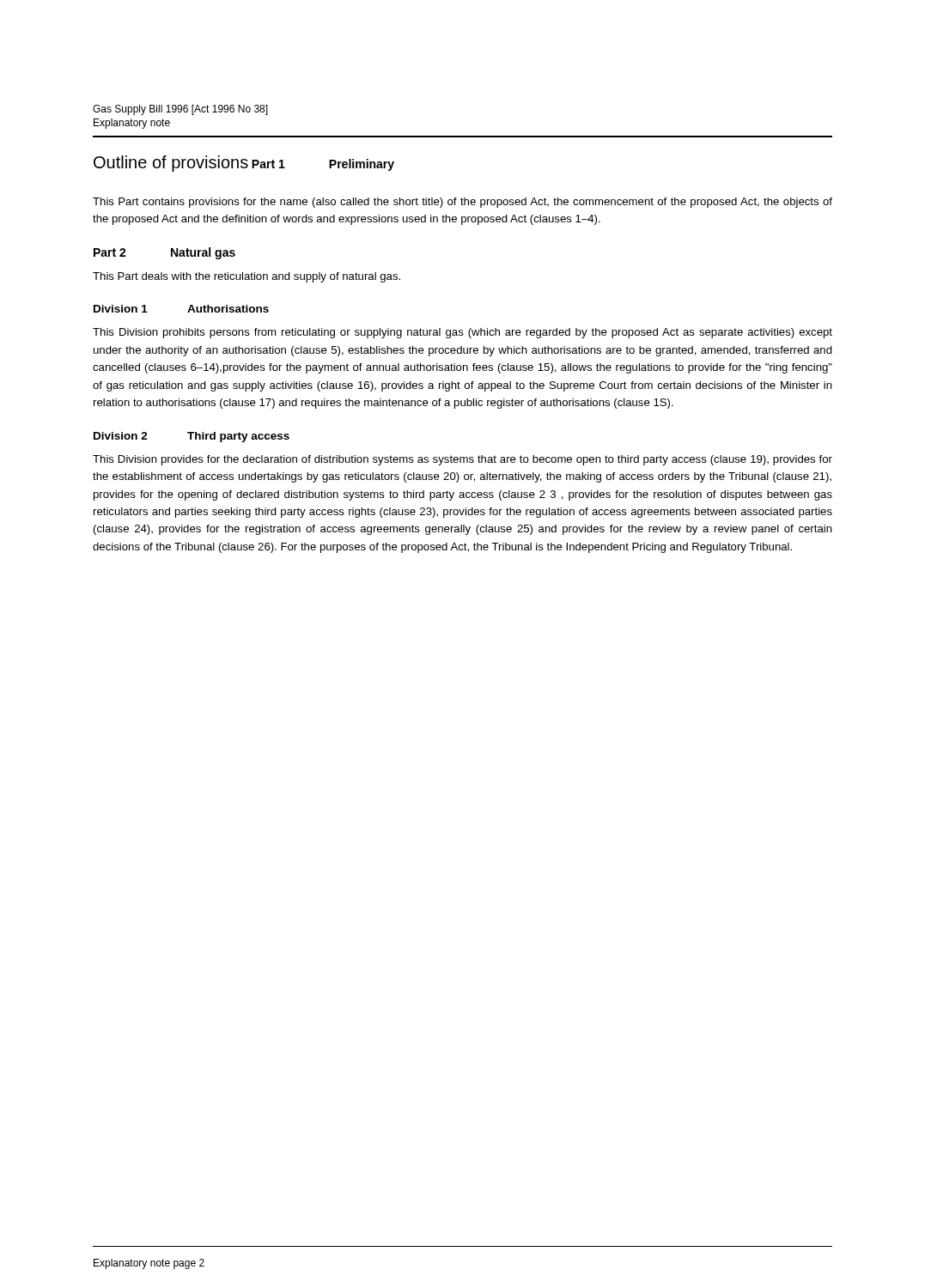Find the section header containing "Part 2Natural gas"
The width and height of the screenshot is (925, 1288).
164,252
